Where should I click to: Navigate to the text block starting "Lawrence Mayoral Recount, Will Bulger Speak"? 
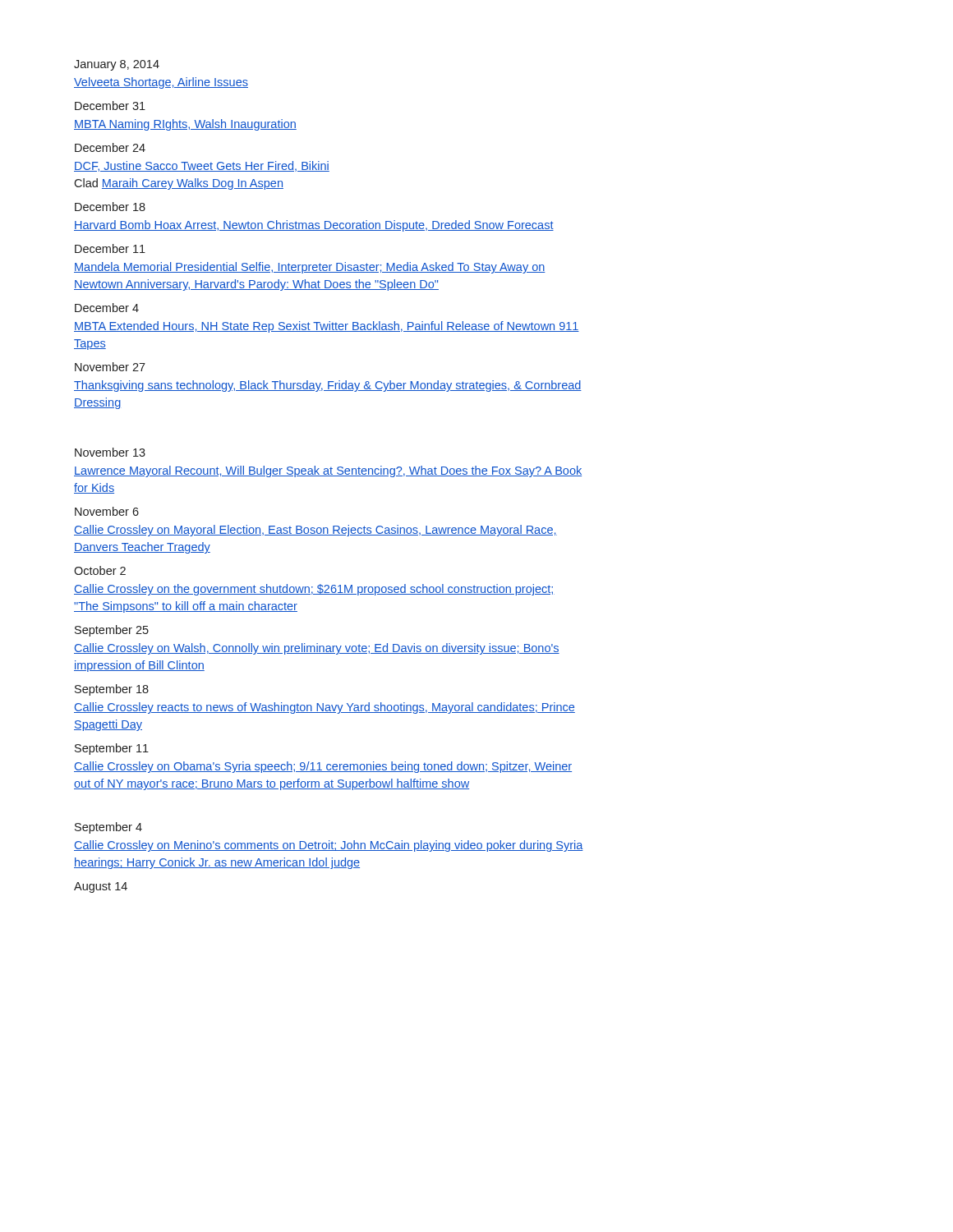click(x=476, y=480)
